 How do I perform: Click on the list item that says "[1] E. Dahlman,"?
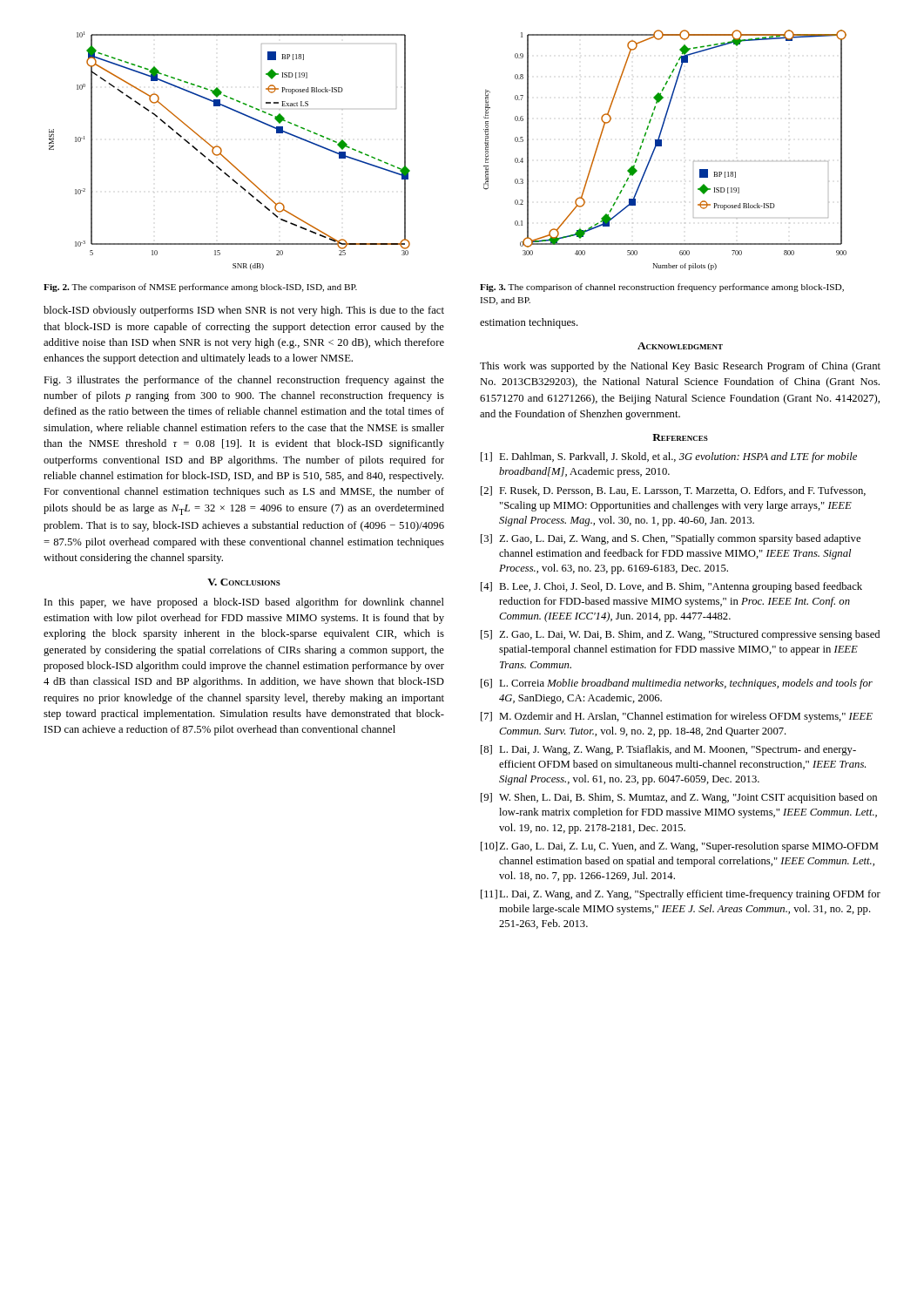(x=680, y=465)
